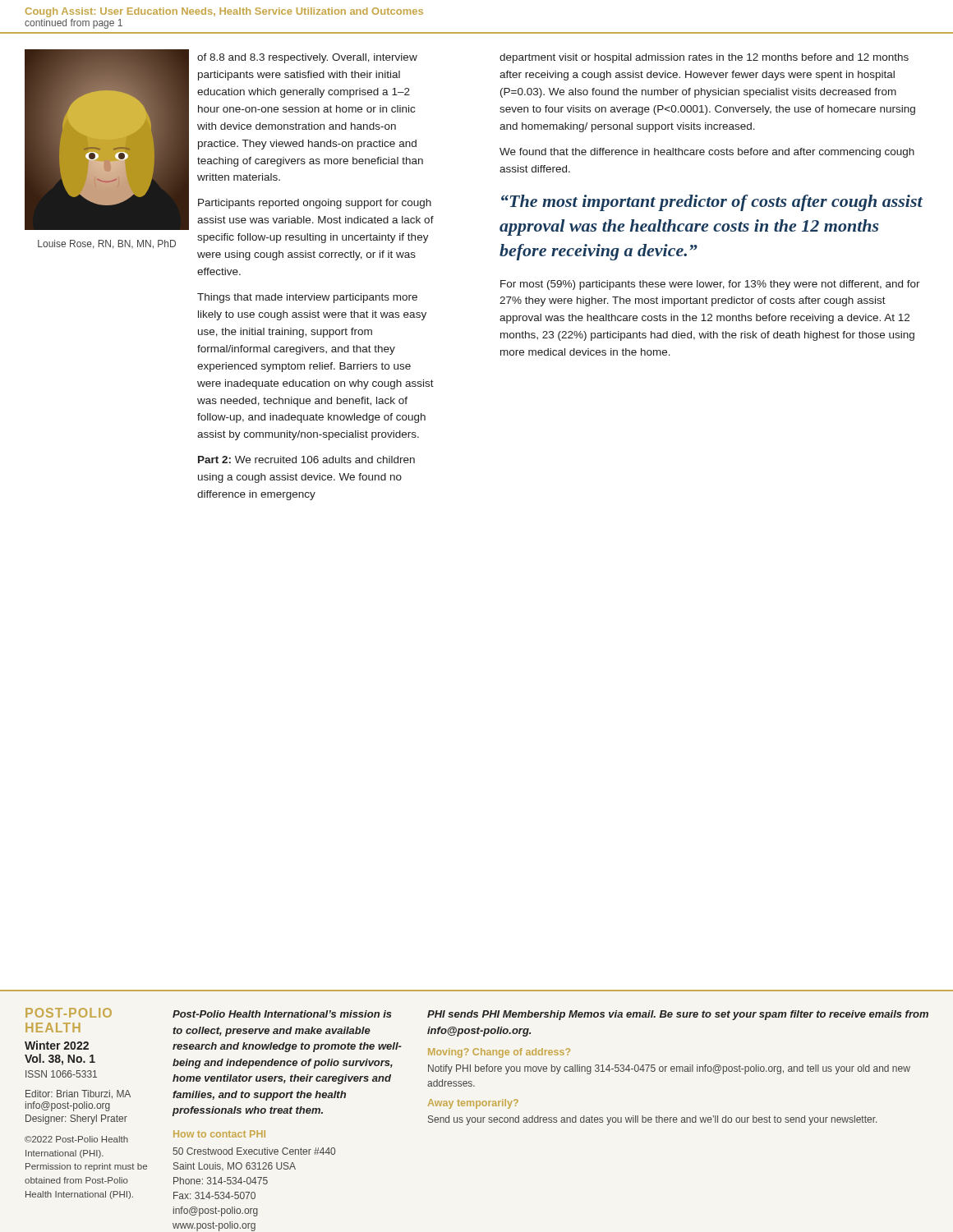This screenshot has width=953, height=1232.
Task: Locate the block starting "Winter 2022 Vol. 38, No. 1 ISSN 1066-5331"
Action: coord(86,1120)
